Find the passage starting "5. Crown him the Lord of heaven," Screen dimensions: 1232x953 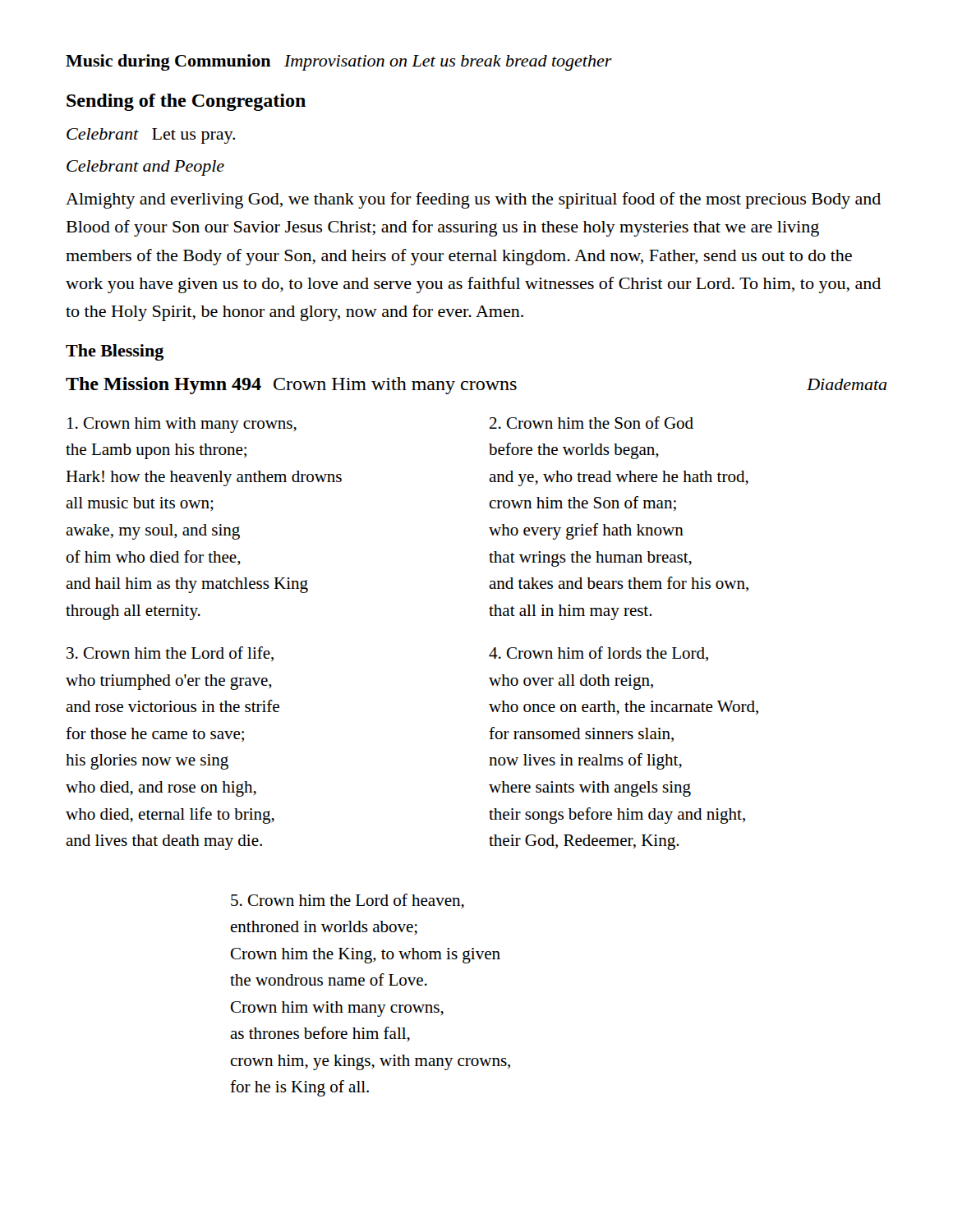(371, 993)
